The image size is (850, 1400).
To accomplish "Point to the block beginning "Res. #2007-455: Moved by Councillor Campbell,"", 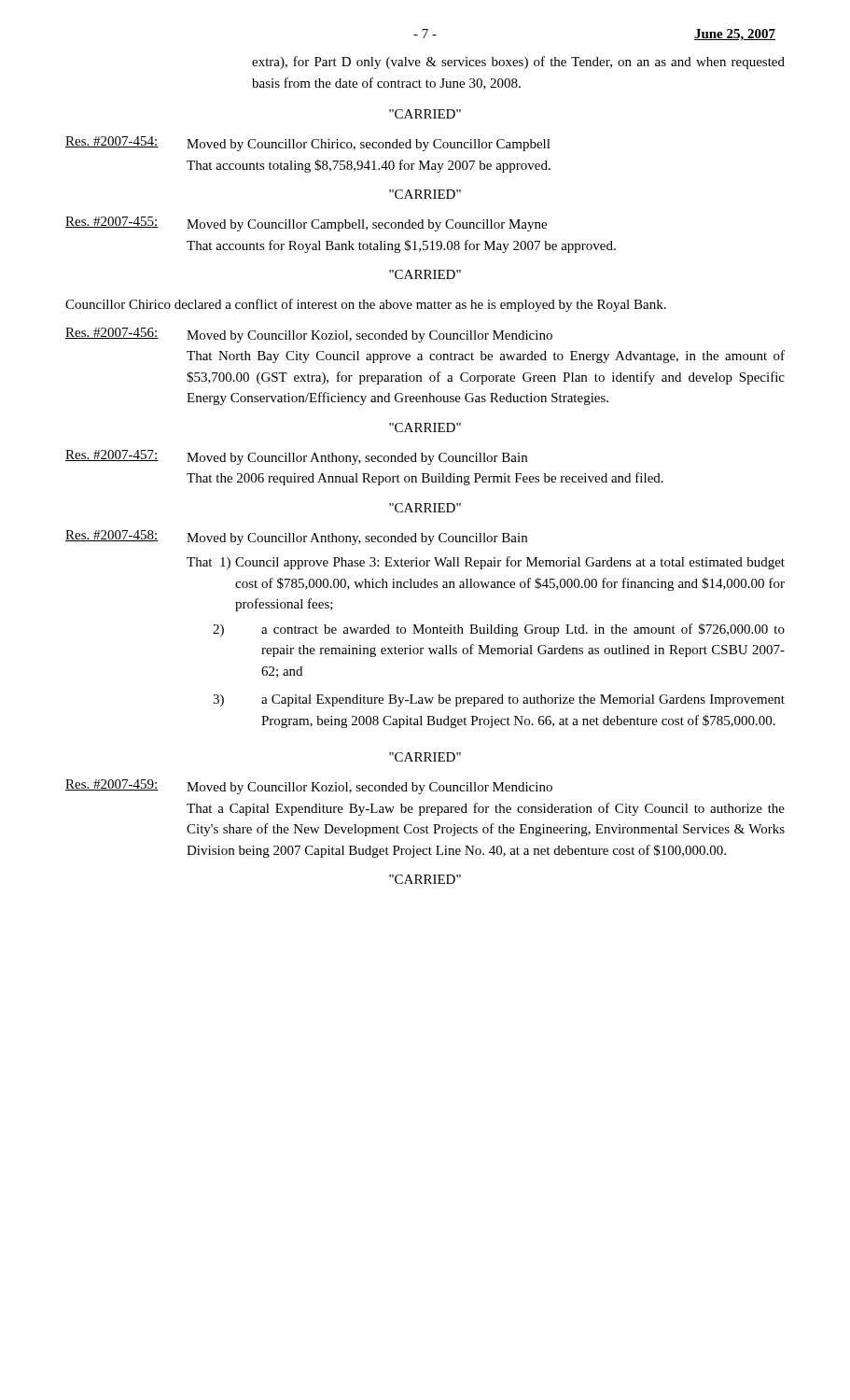I will [425, 235].
